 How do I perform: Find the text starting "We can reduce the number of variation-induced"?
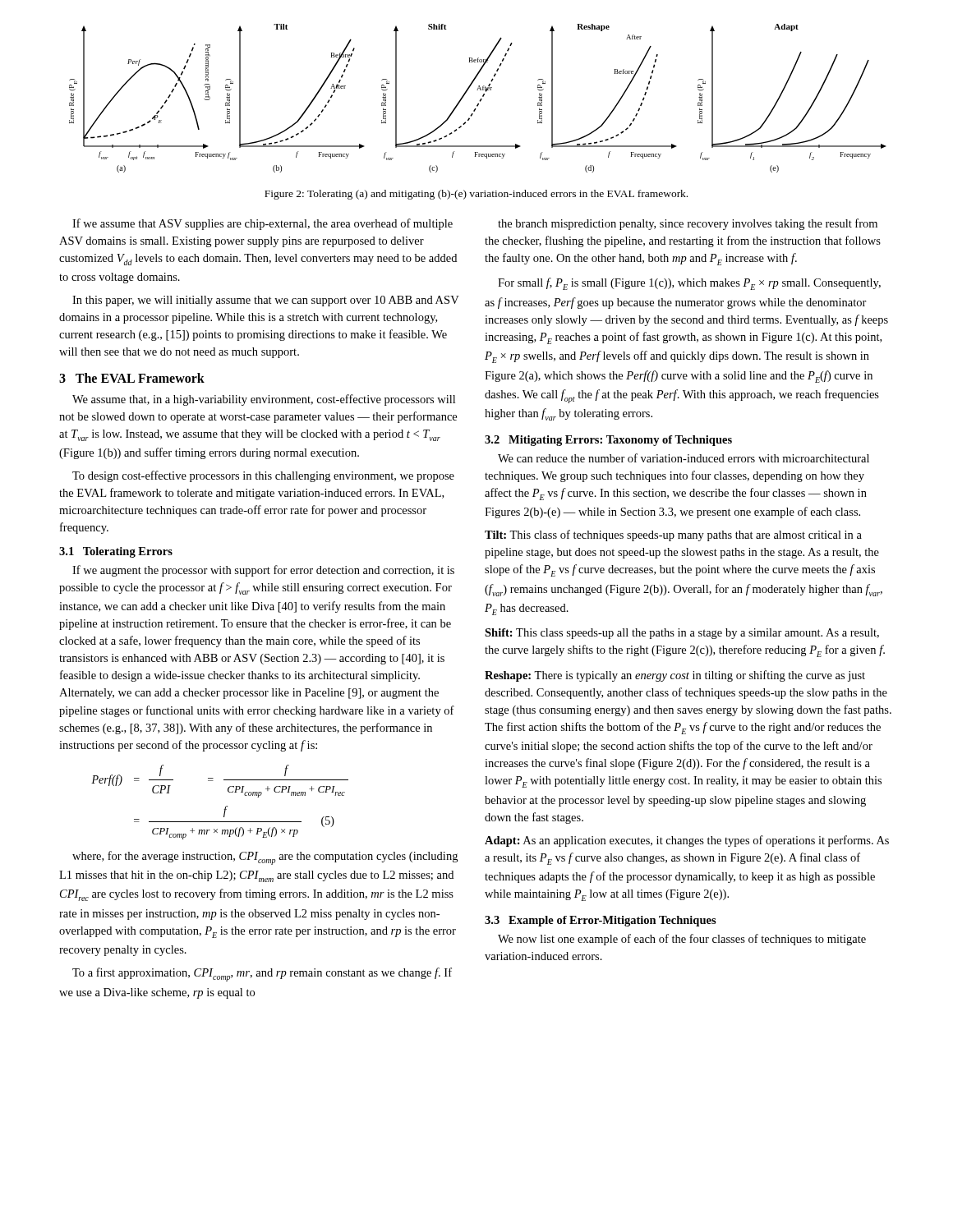677,485
